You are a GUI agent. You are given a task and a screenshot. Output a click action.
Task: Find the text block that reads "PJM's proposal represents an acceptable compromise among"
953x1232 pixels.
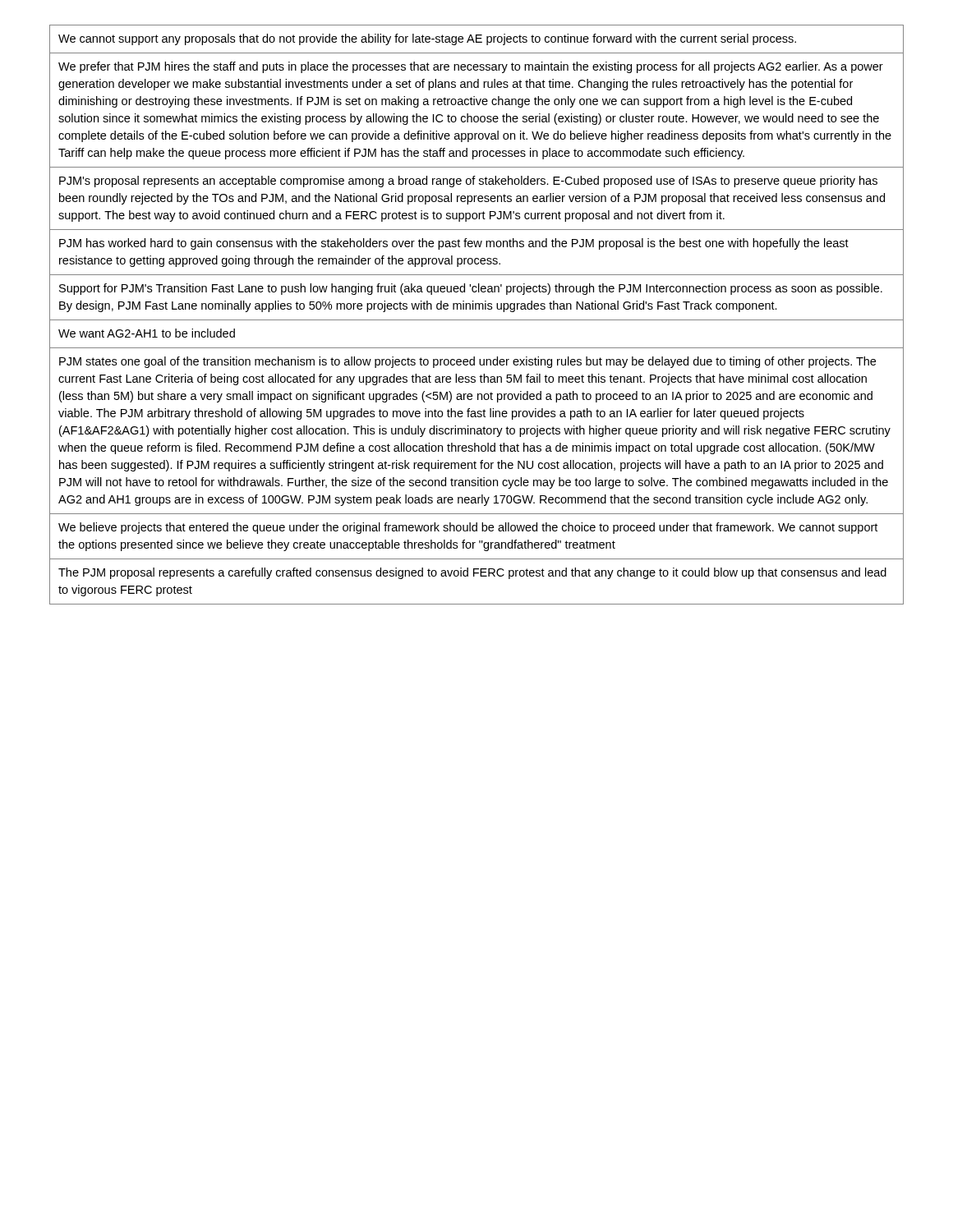(x=472, y=198)
